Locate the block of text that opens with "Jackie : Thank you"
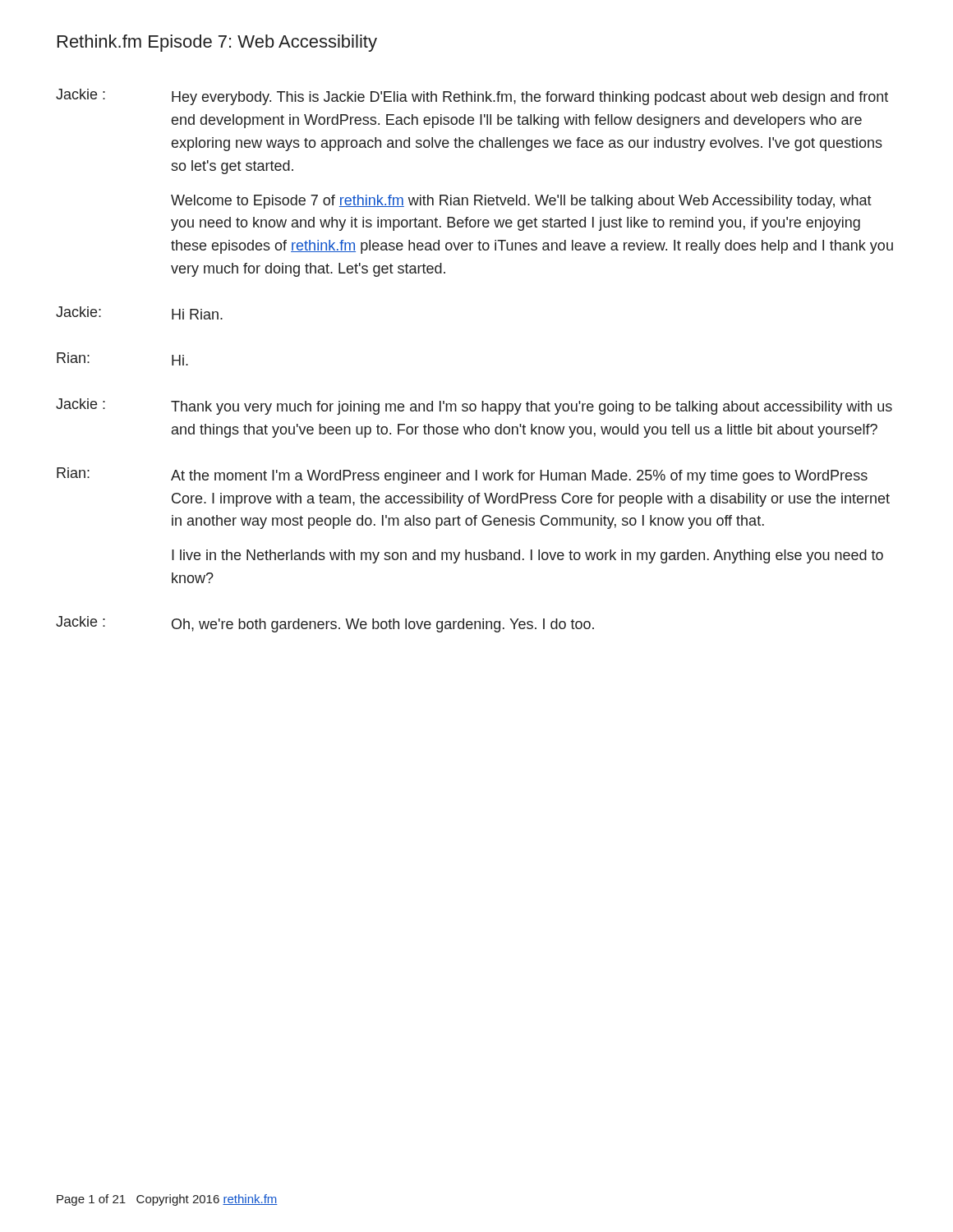This screenshot has height=1232, width=953. click(476, 419)
